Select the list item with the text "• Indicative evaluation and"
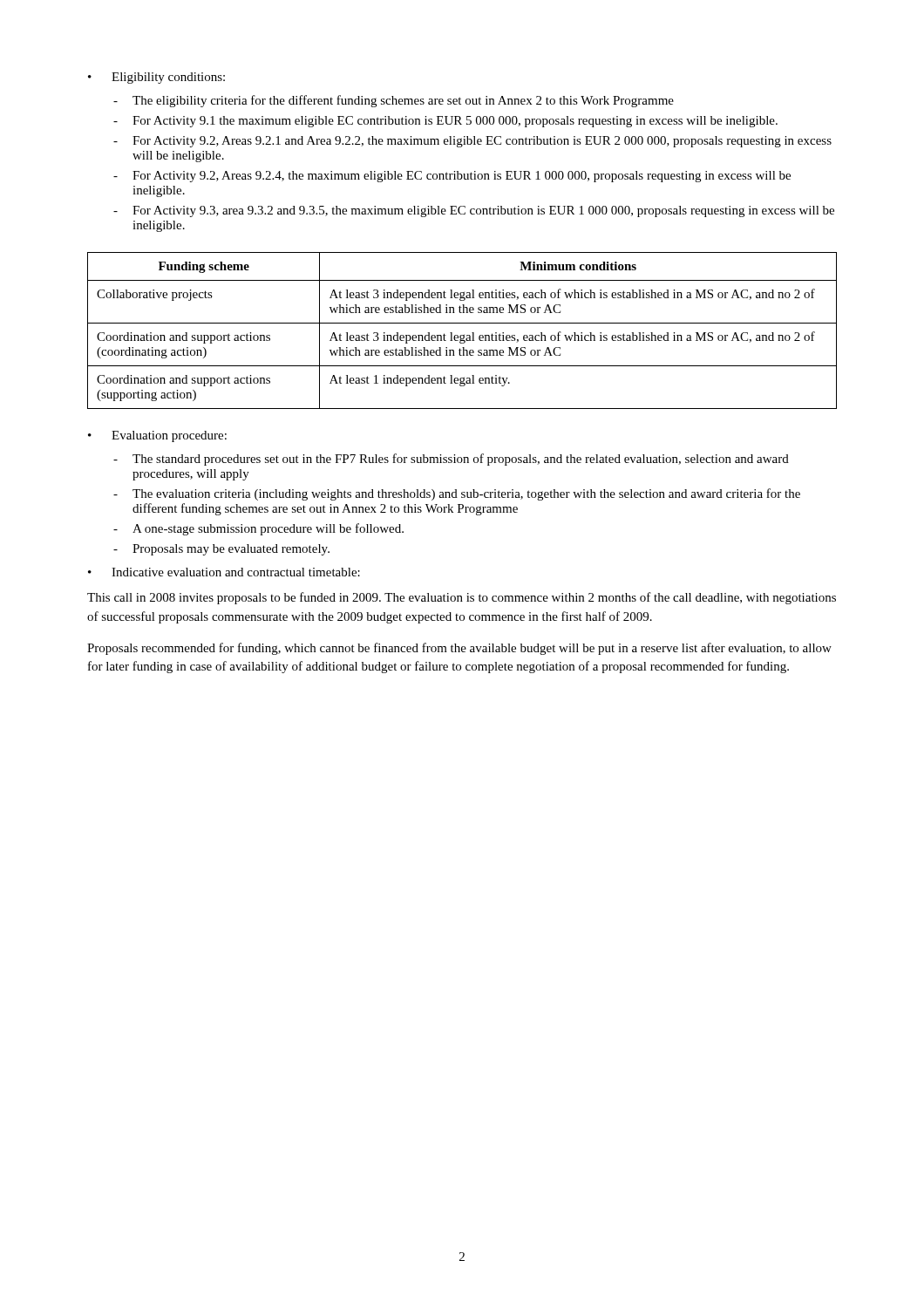This screenshot has height=1308, width=924. (224, 572)
